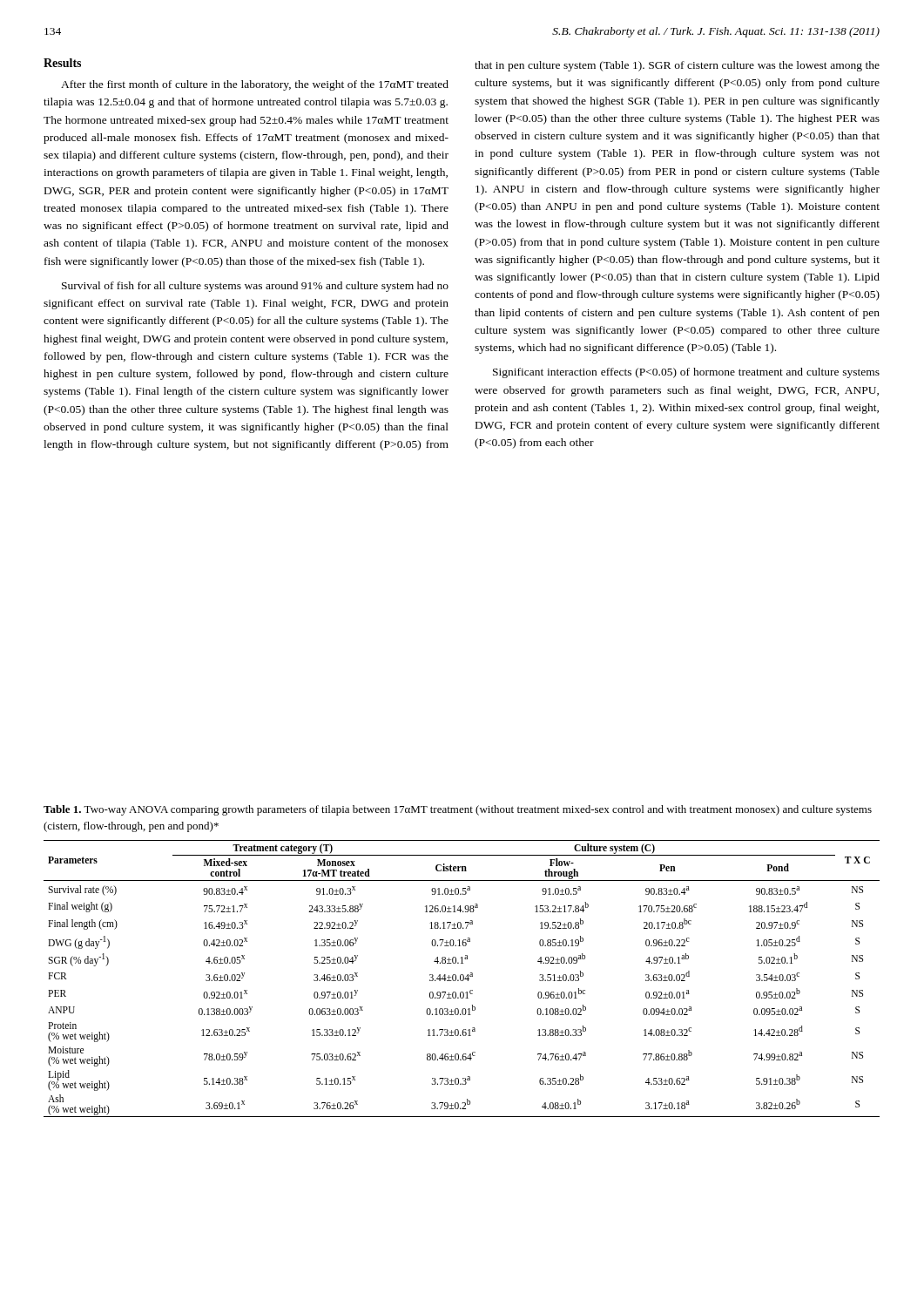Click on the table containing "22.92±0.2 y"
The width and height of the screenshot is (924, 1307).
tap(462, 979)
